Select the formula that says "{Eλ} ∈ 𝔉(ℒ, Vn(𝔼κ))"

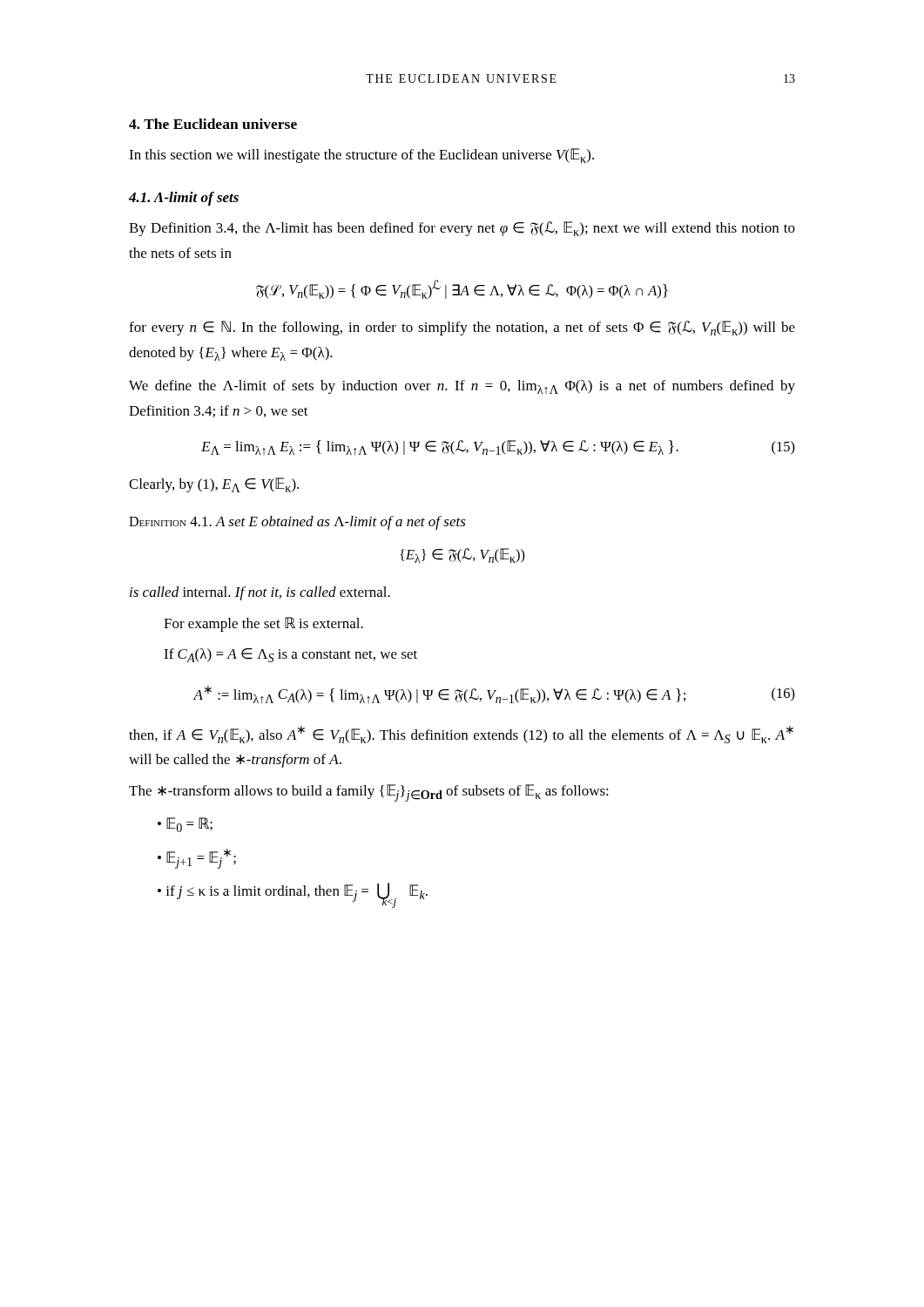point(462,557)
